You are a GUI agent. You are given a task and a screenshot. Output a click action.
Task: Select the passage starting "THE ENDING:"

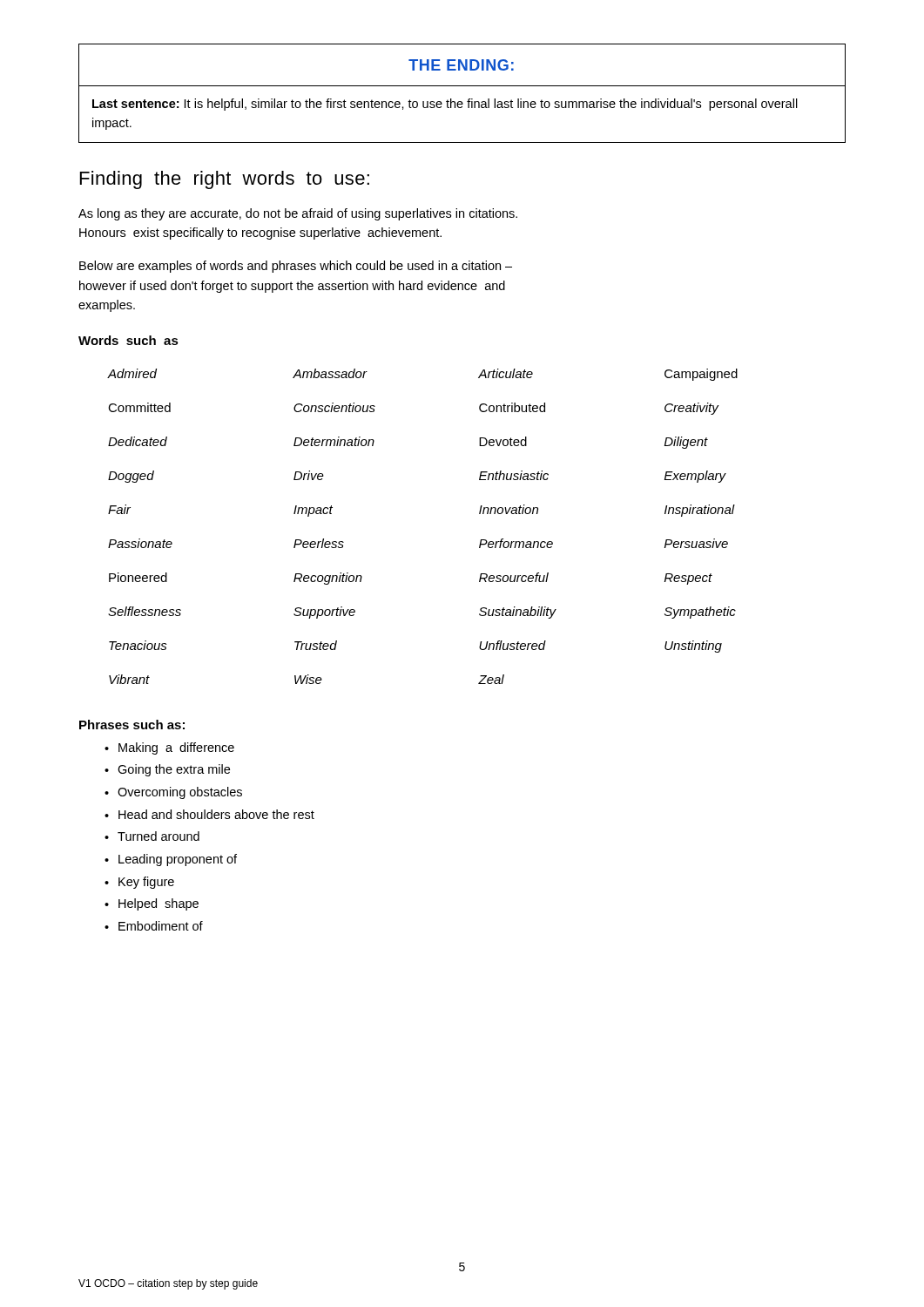[462, 65]
